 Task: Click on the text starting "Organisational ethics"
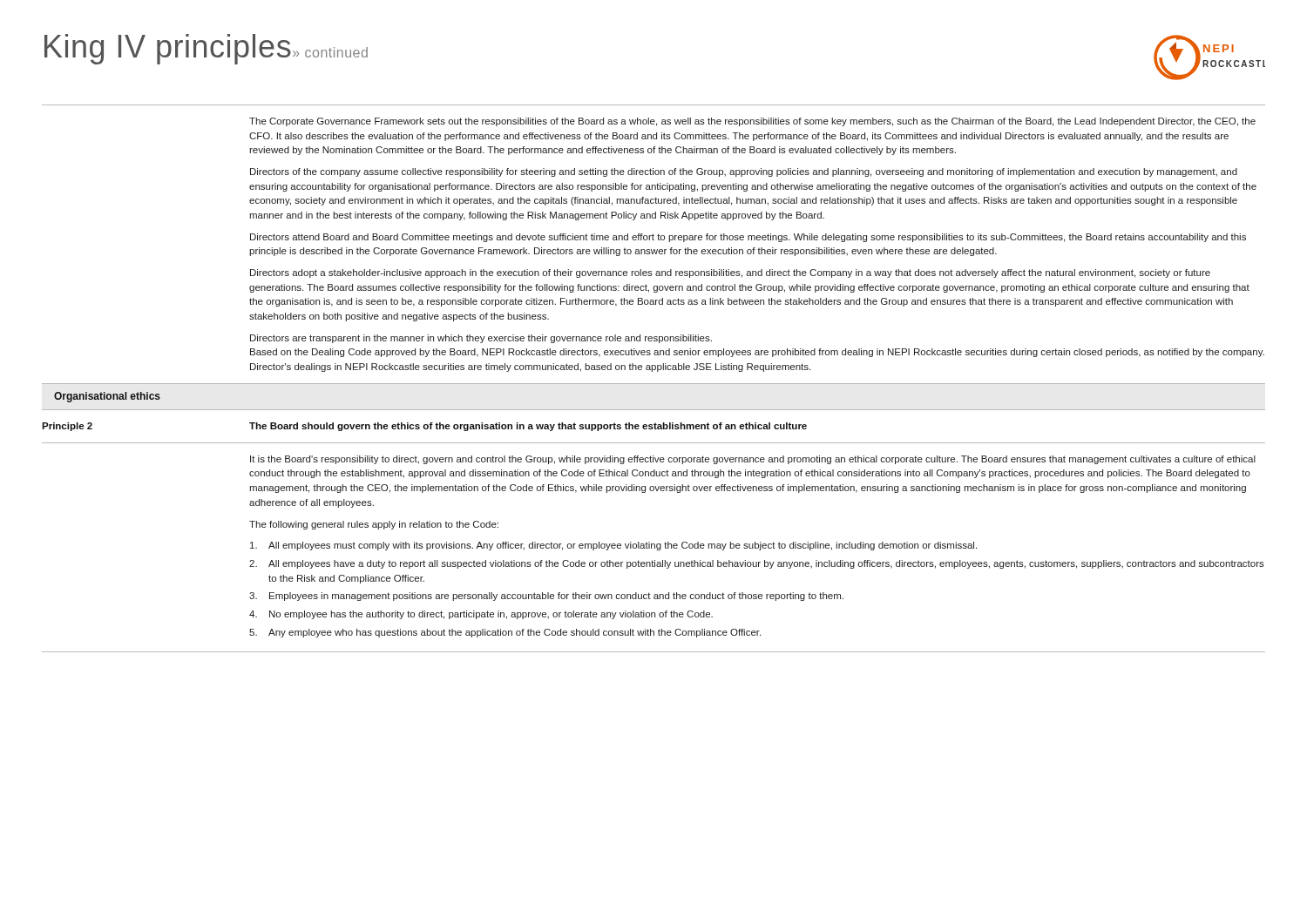click(x=107, y=396)
